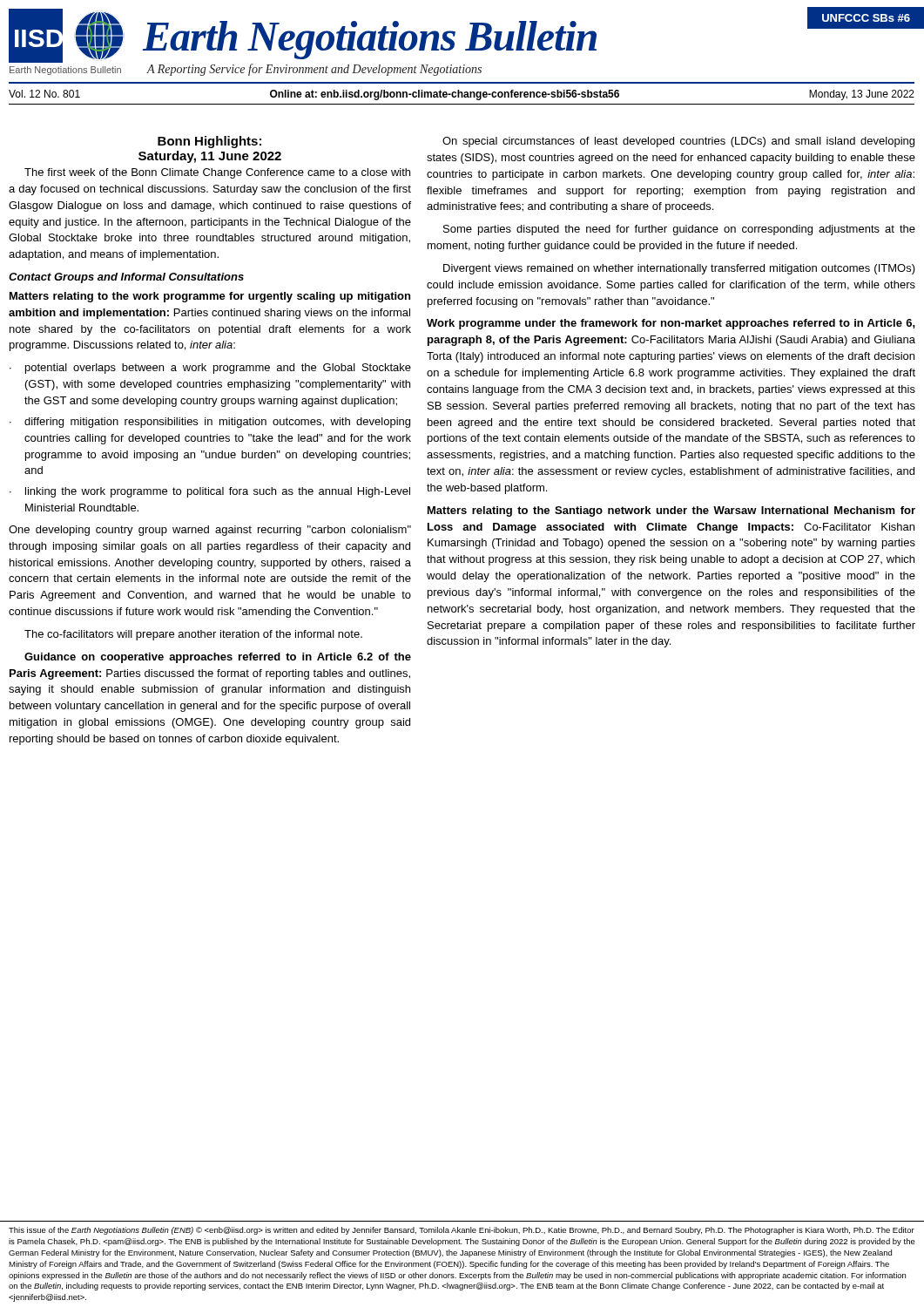Navigate to the block starting "IISD Earth Negotiations"
The width and height of the screenshot is (924, 1307).
tap(303, 36)
